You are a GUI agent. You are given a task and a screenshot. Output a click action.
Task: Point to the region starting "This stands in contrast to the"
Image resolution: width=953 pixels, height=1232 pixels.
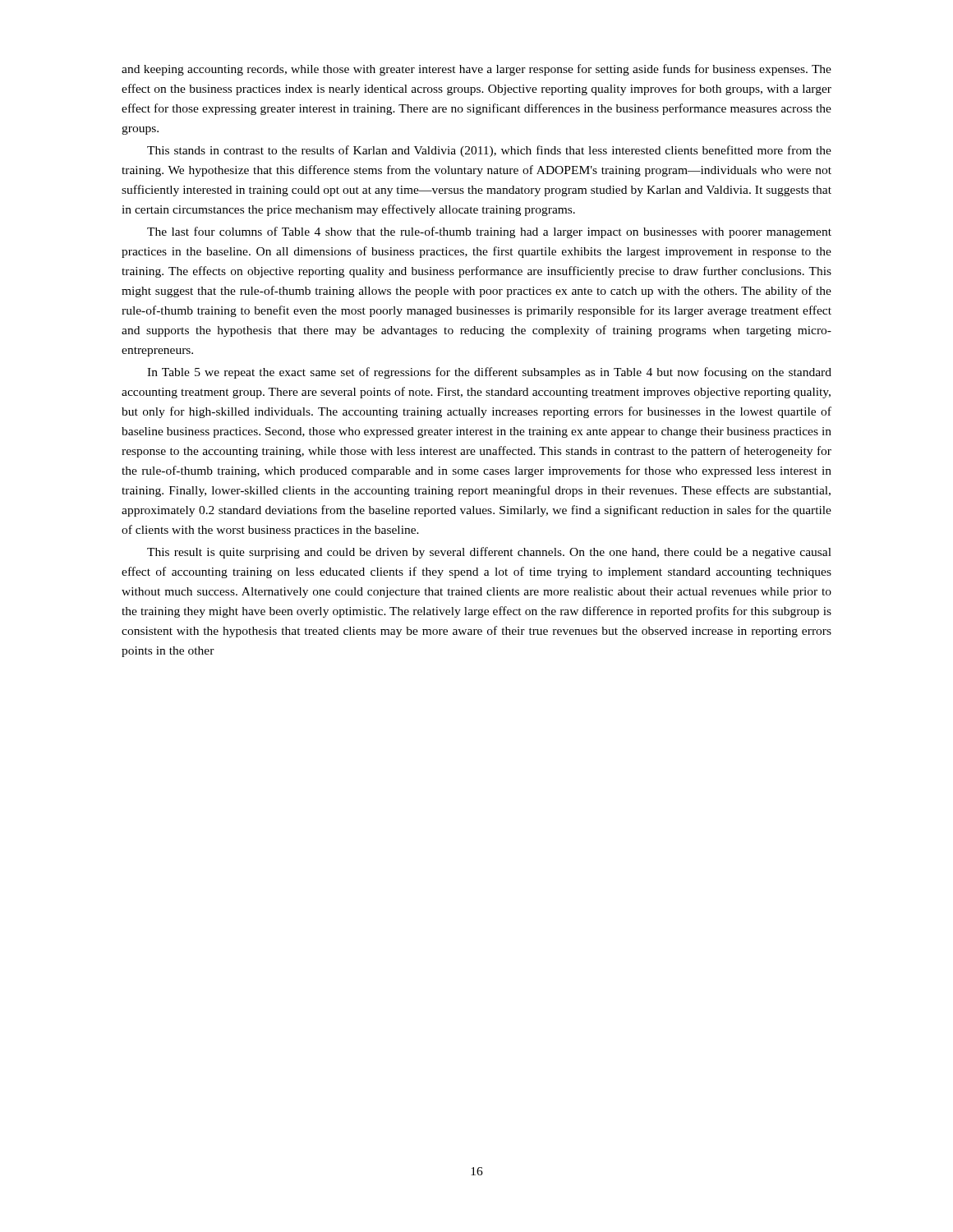(x=476, y=180)
